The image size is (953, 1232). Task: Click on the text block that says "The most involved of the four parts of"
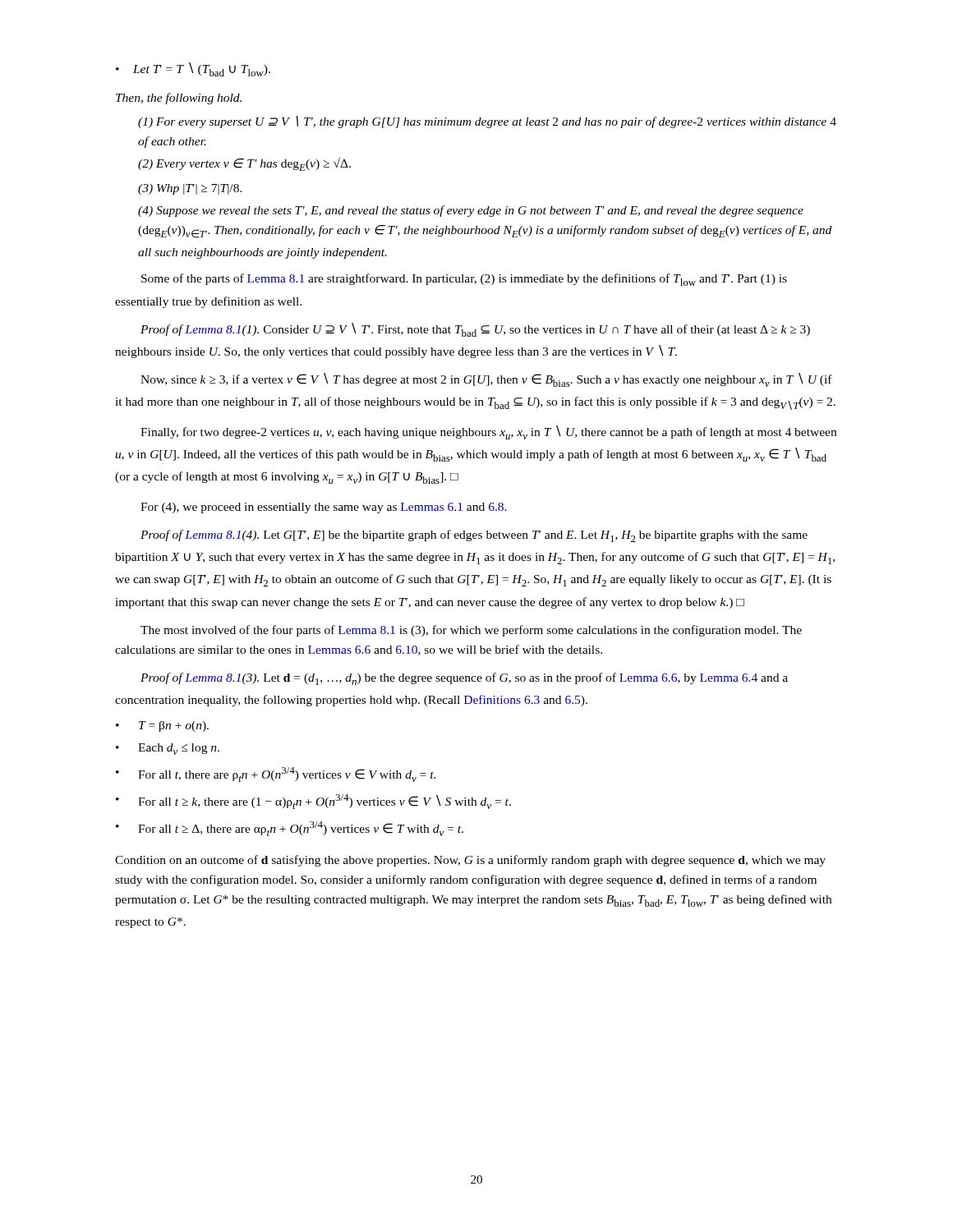point(476,640)
